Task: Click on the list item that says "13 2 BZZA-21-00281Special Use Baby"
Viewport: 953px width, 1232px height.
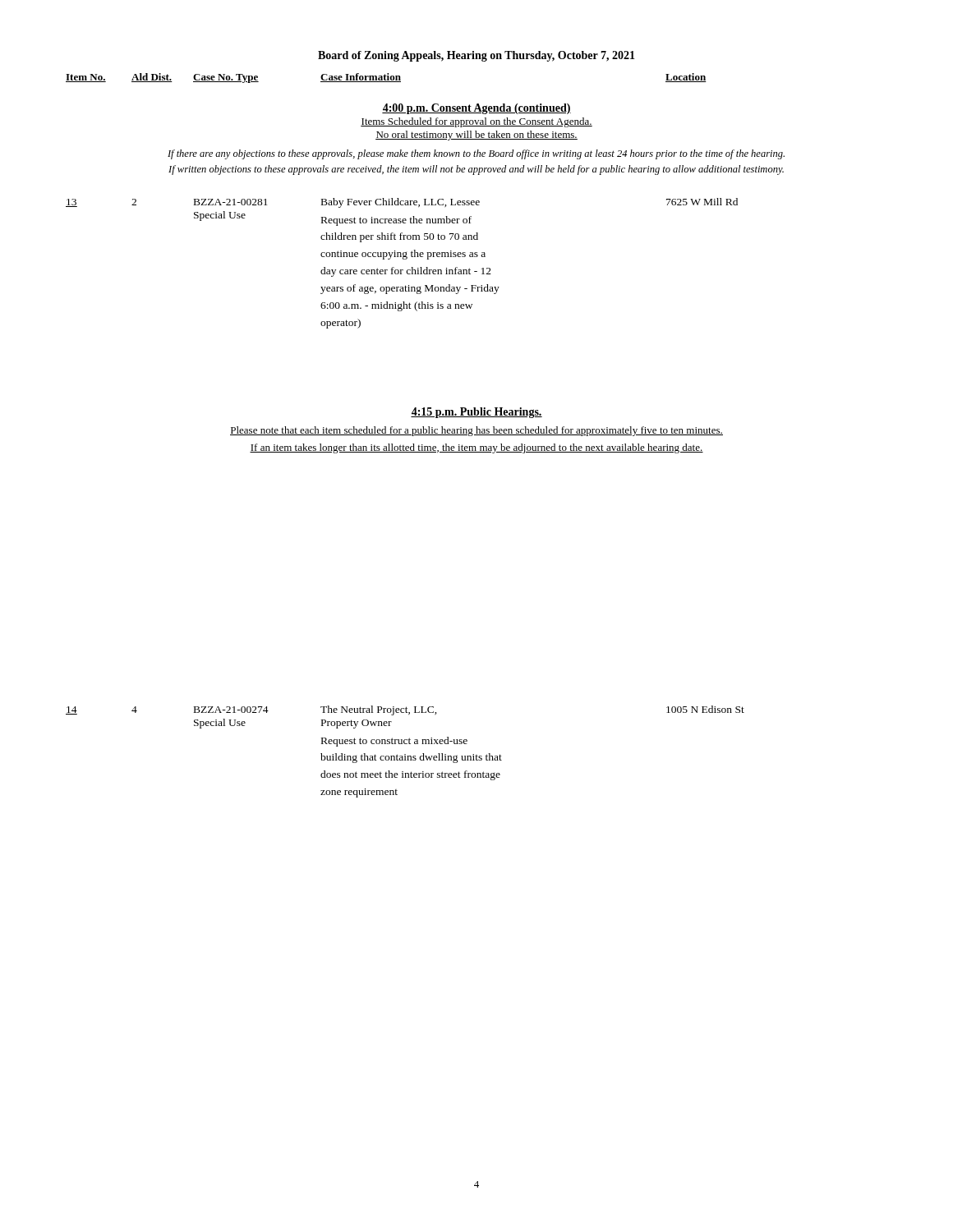Action: [x=476, y=263]
